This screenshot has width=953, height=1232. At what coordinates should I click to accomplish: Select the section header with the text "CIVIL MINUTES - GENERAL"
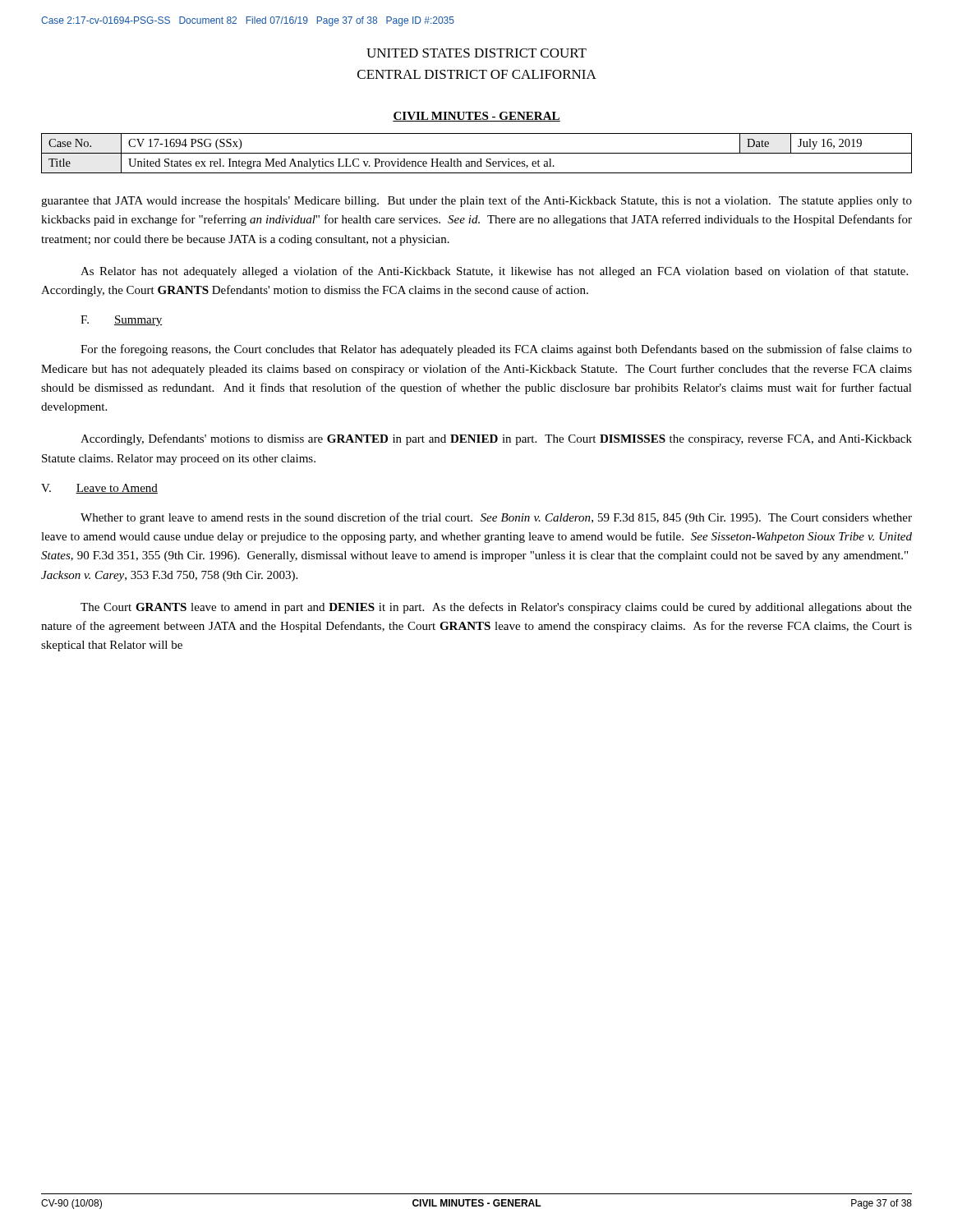[476, 116]
